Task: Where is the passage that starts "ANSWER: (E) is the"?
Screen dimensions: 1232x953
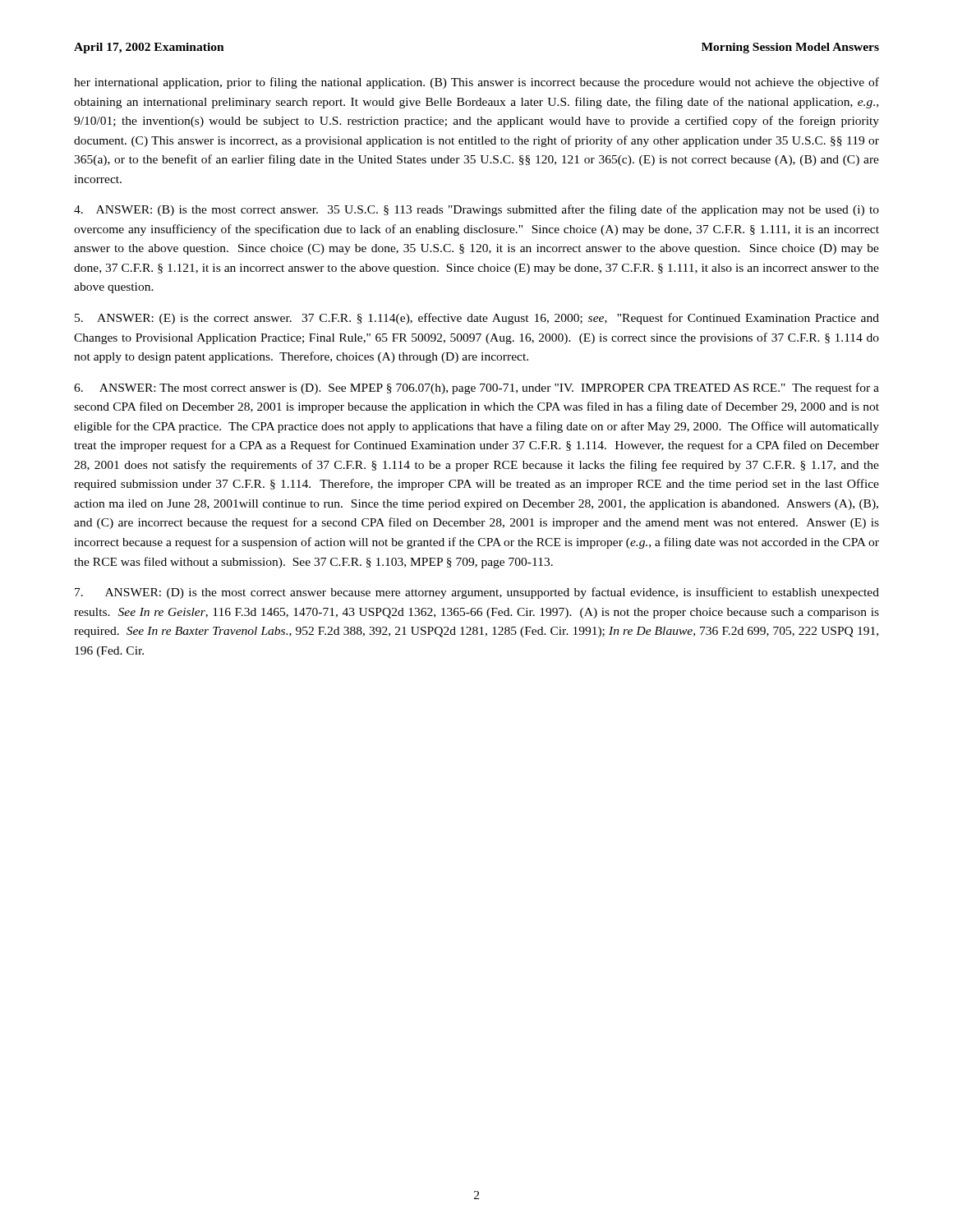Action: pyautogui.click(x=476, y=337)
